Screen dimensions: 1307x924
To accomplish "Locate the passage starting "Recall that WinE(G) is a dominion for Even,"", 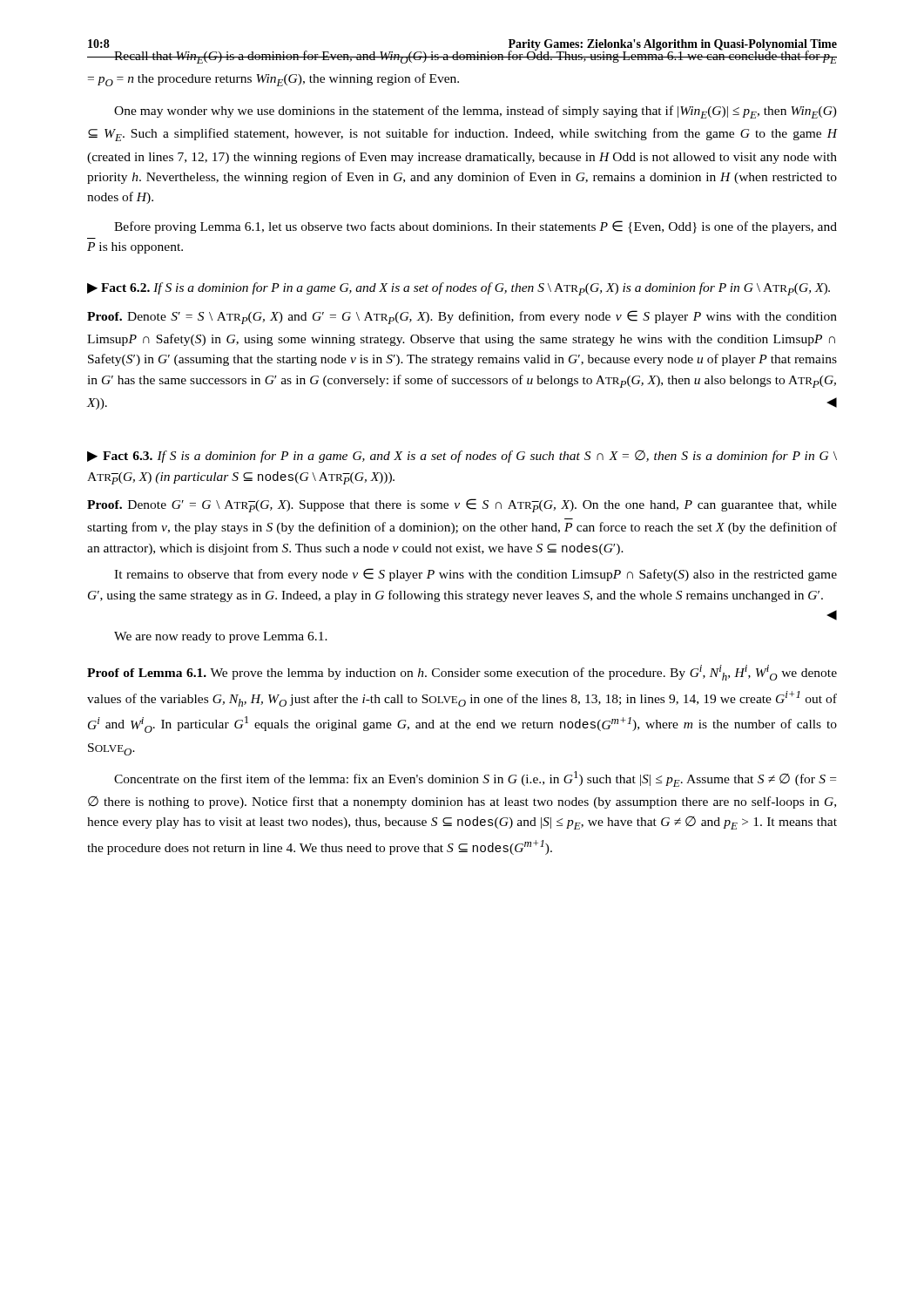I will pyautogui.click(x=462, y=68).
